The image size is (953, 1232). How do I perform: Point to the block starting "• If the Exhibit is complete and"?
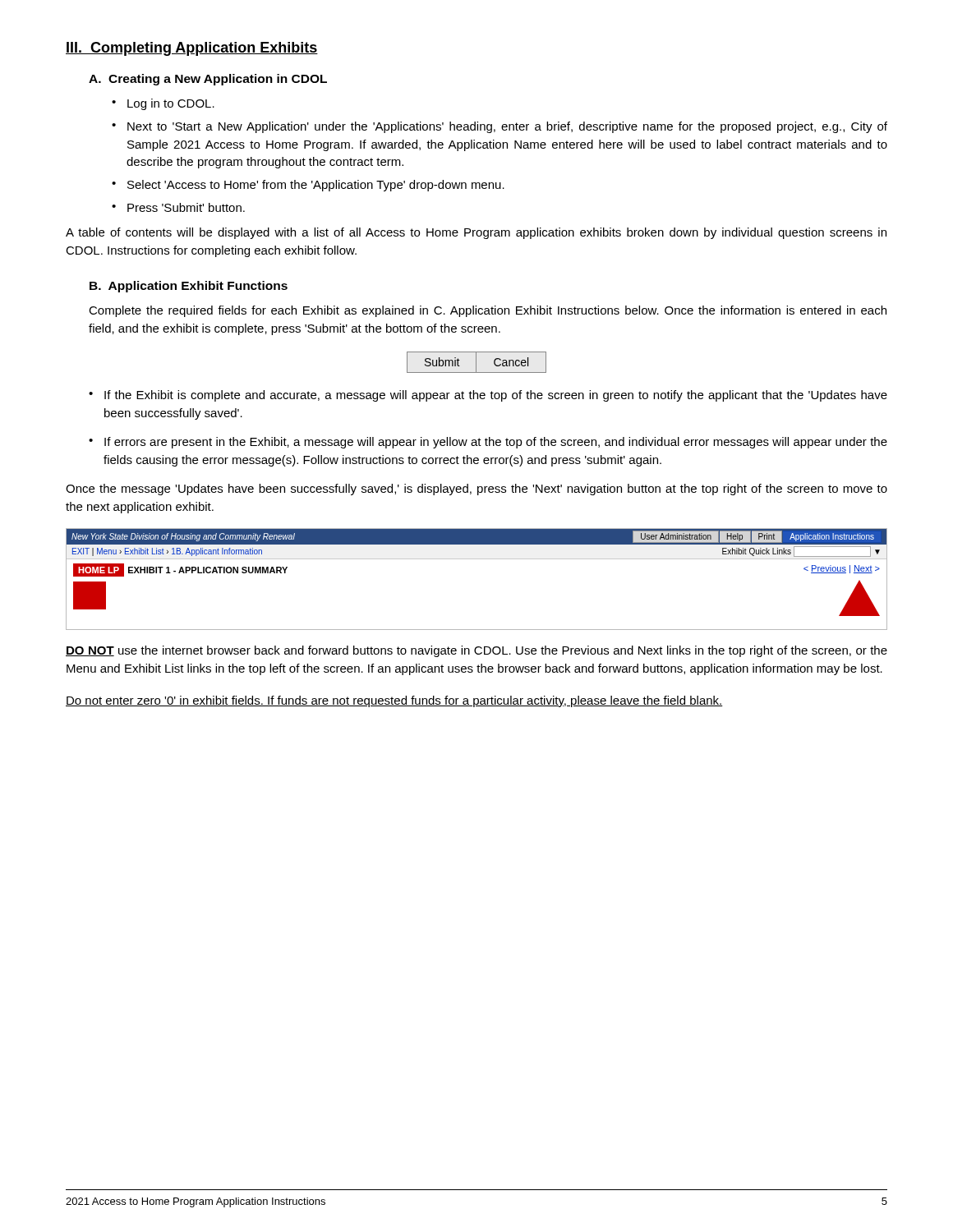point(488,404)
